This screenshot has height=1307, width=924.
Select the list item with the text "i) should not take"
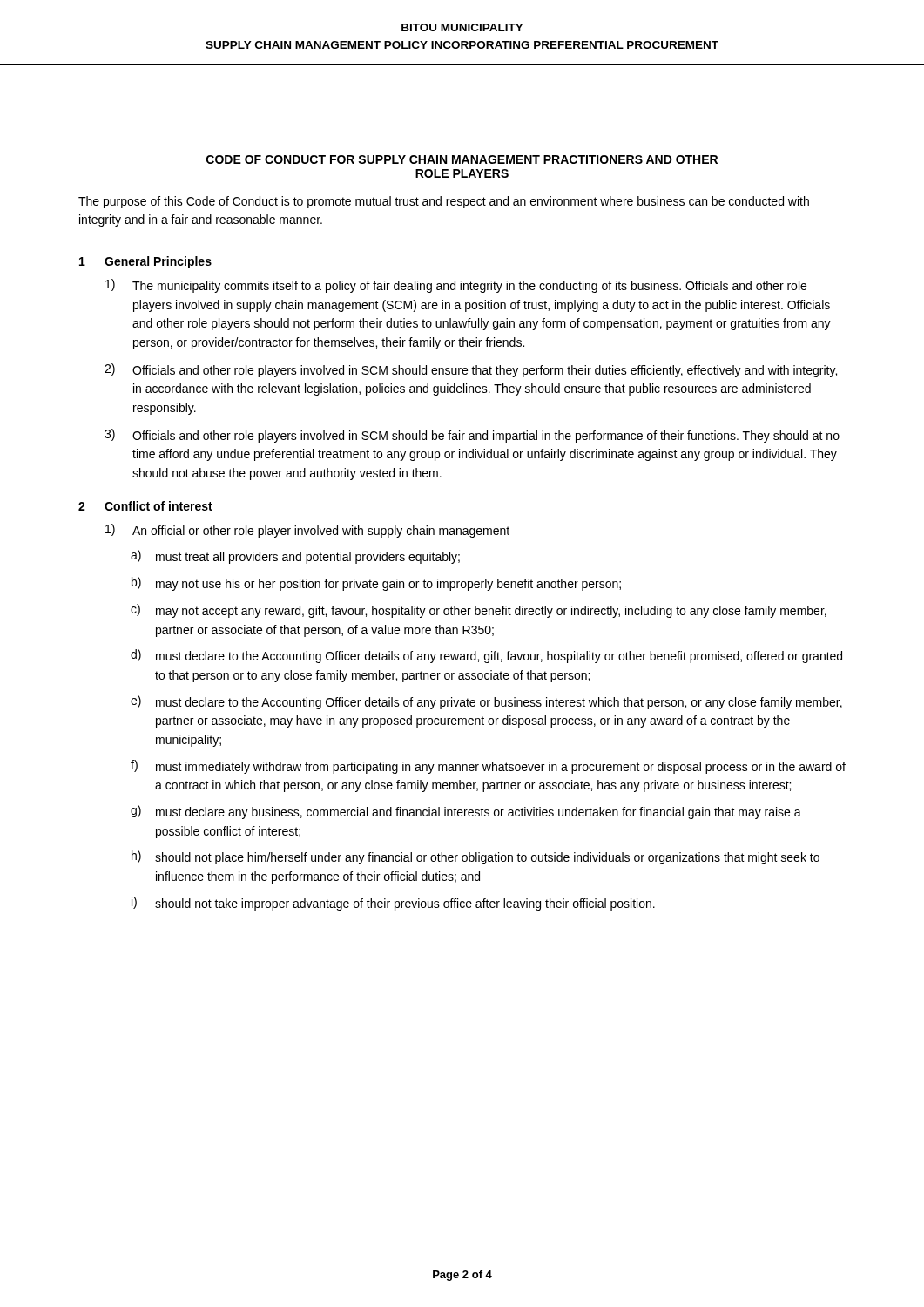coord(488,904)
